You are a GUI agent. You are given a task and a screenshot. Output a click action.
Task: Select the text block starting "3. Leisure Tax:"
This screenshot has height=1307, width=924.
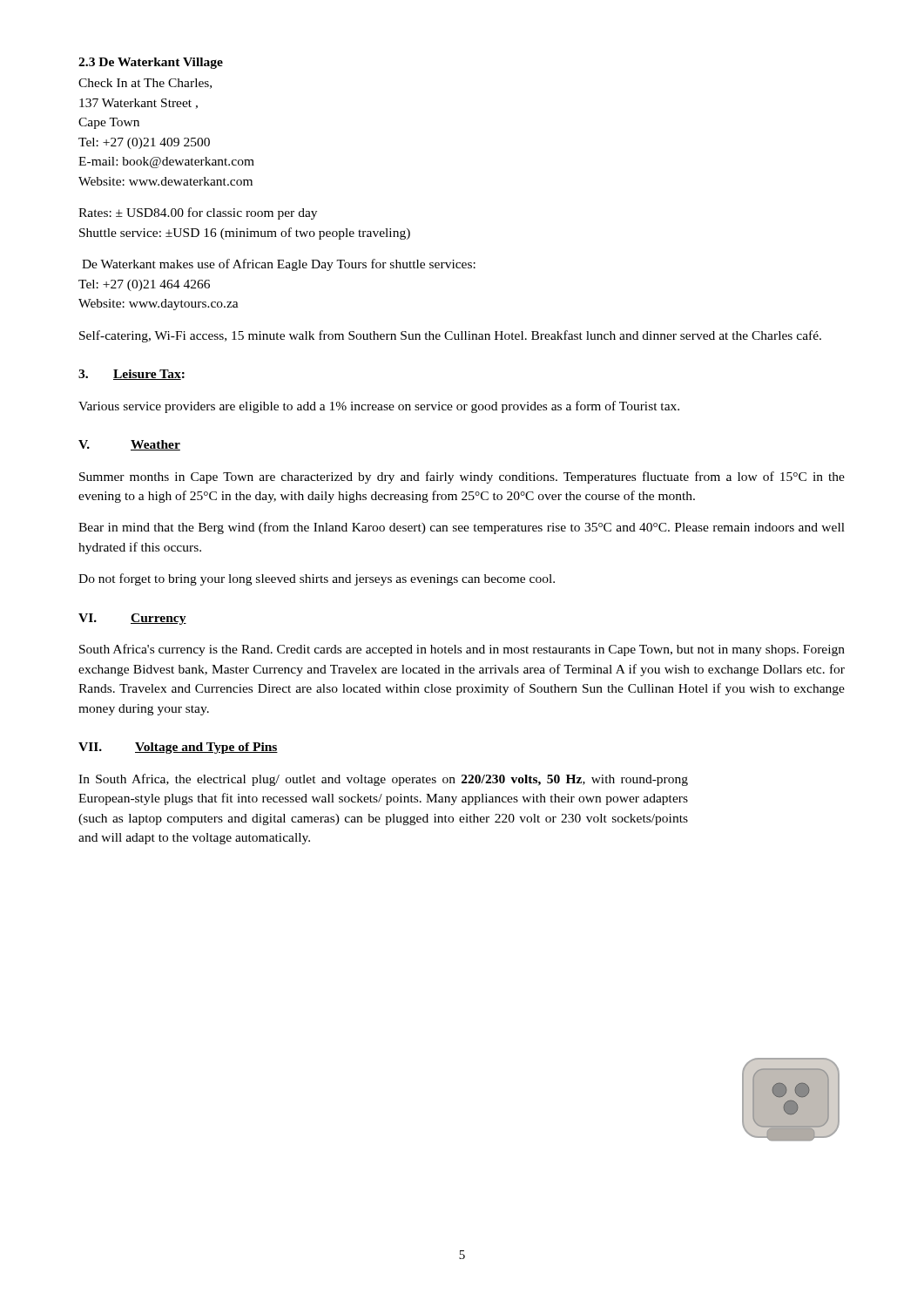coord(132,375)
